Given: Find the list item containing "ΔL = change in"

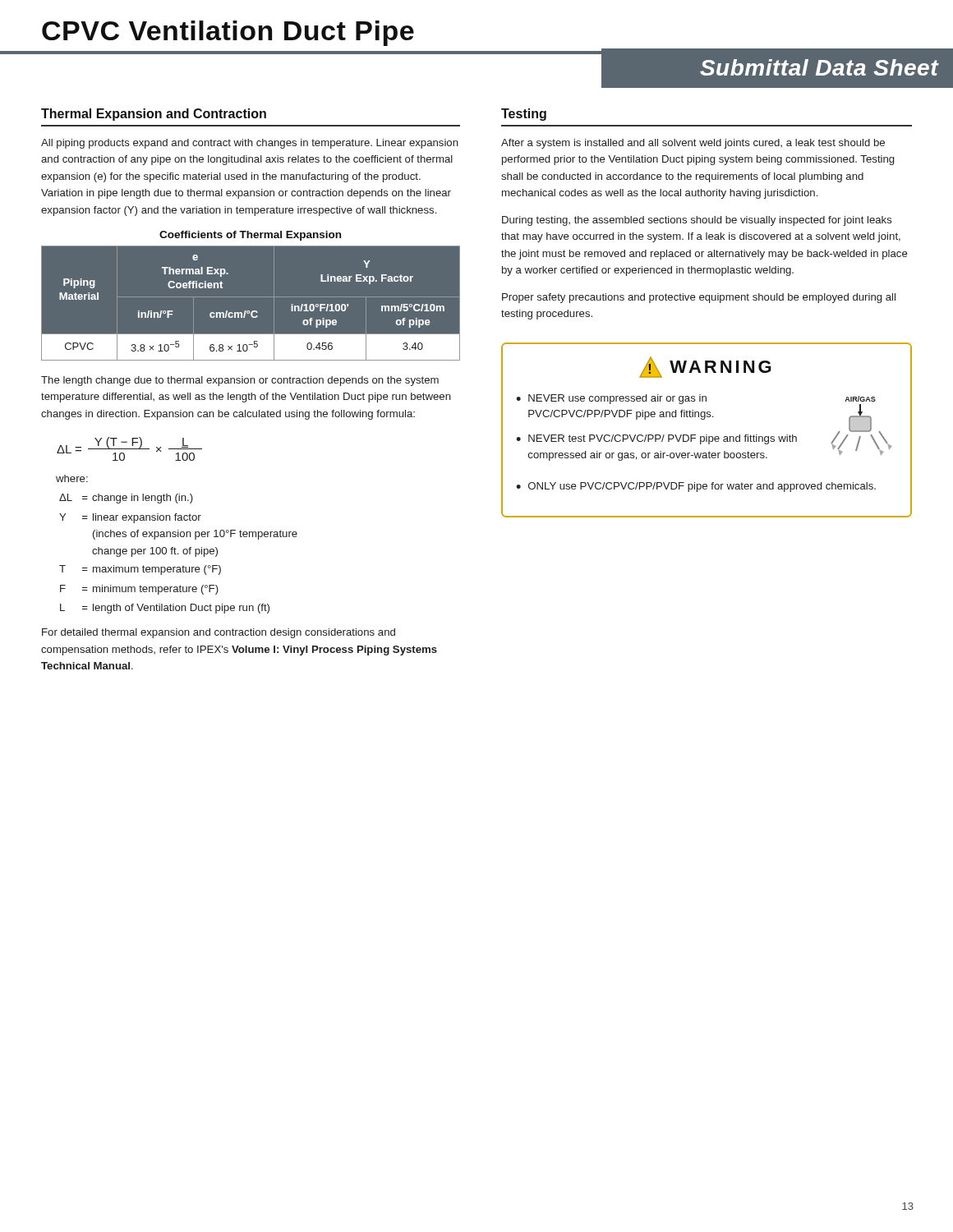Looking at the screenshot, I should 126,499.
